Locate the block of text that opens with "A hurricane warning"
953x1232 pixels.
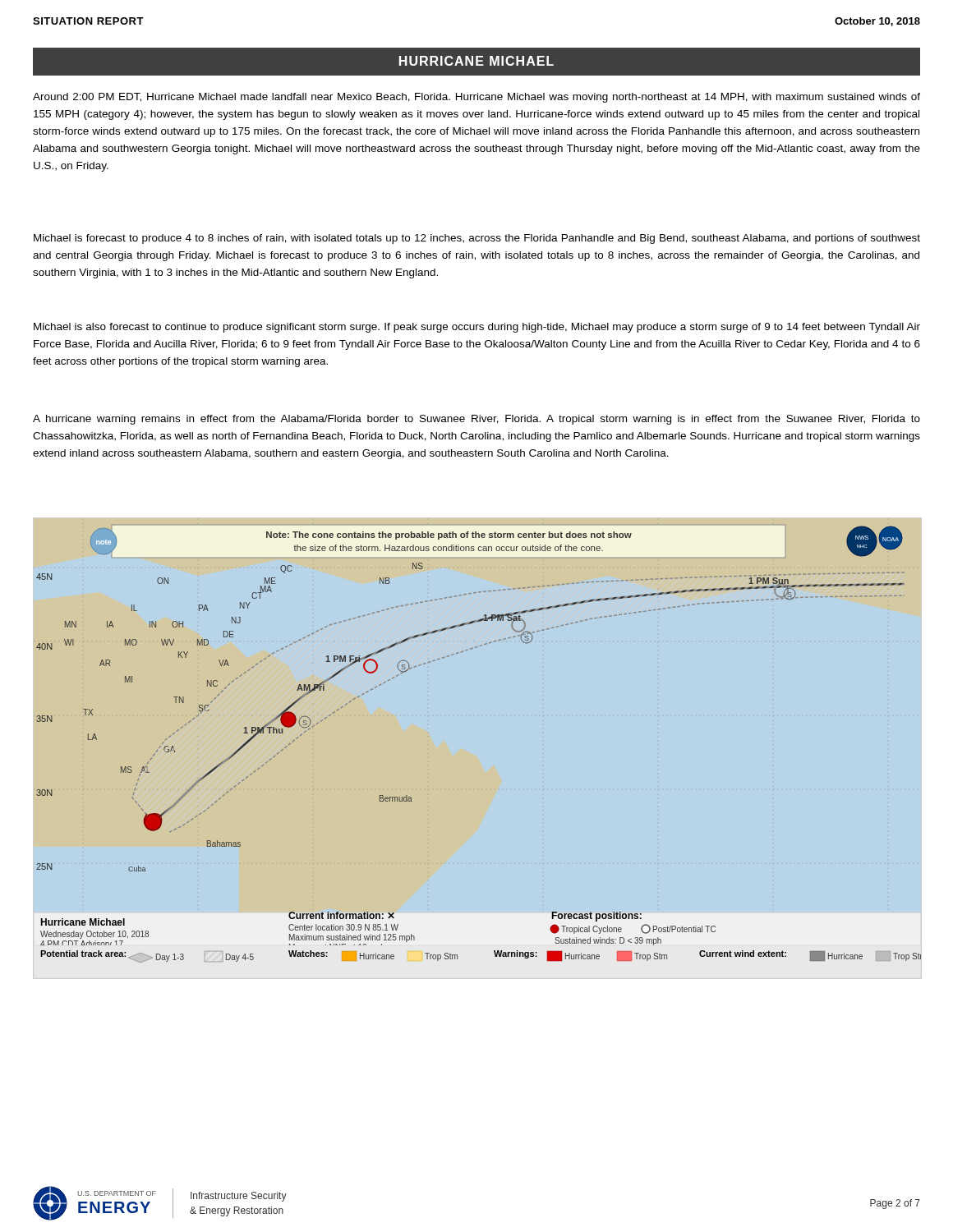point(476,436)
